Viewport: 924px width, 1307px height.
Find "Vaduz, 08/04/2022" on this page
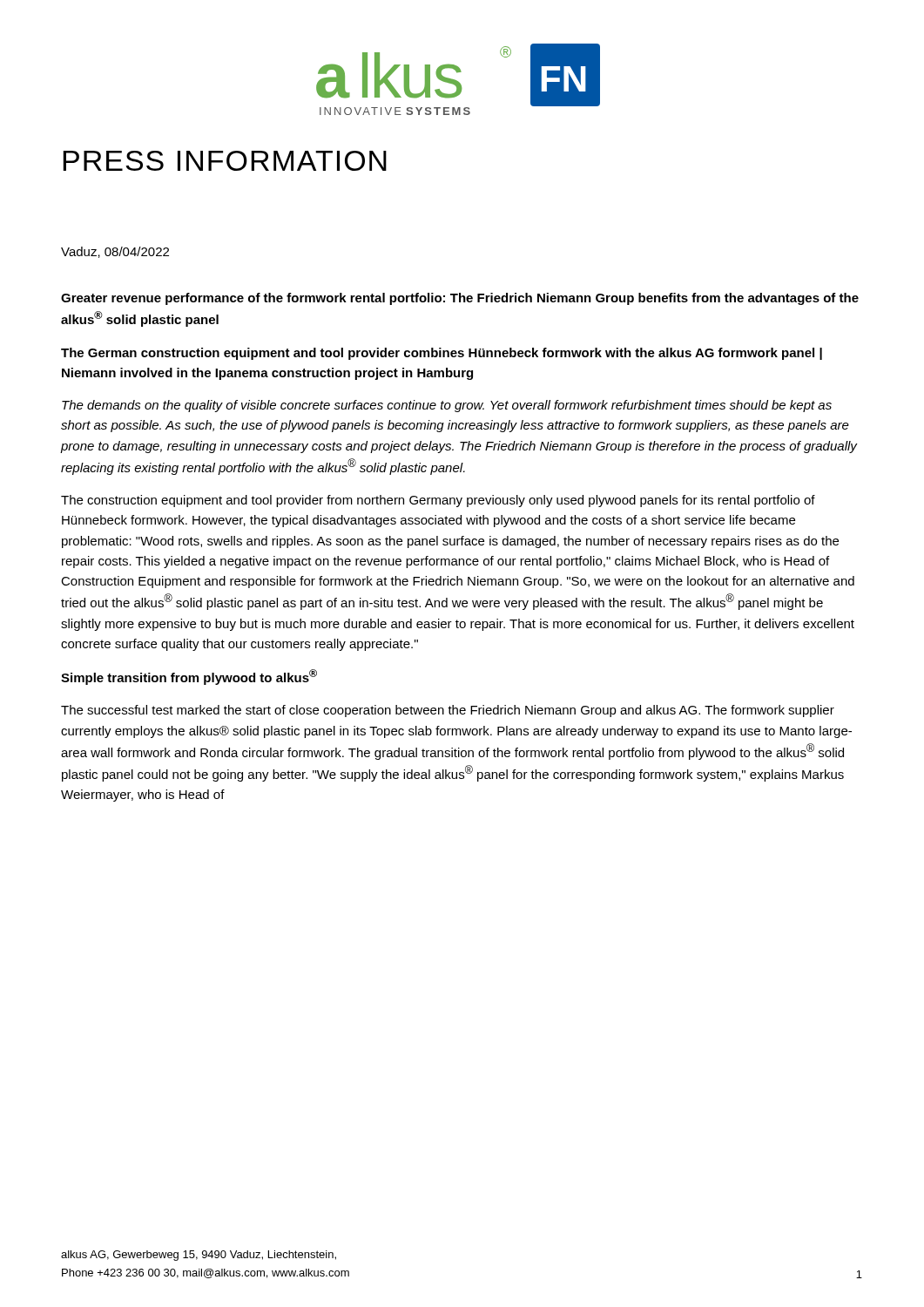[115, 251]
